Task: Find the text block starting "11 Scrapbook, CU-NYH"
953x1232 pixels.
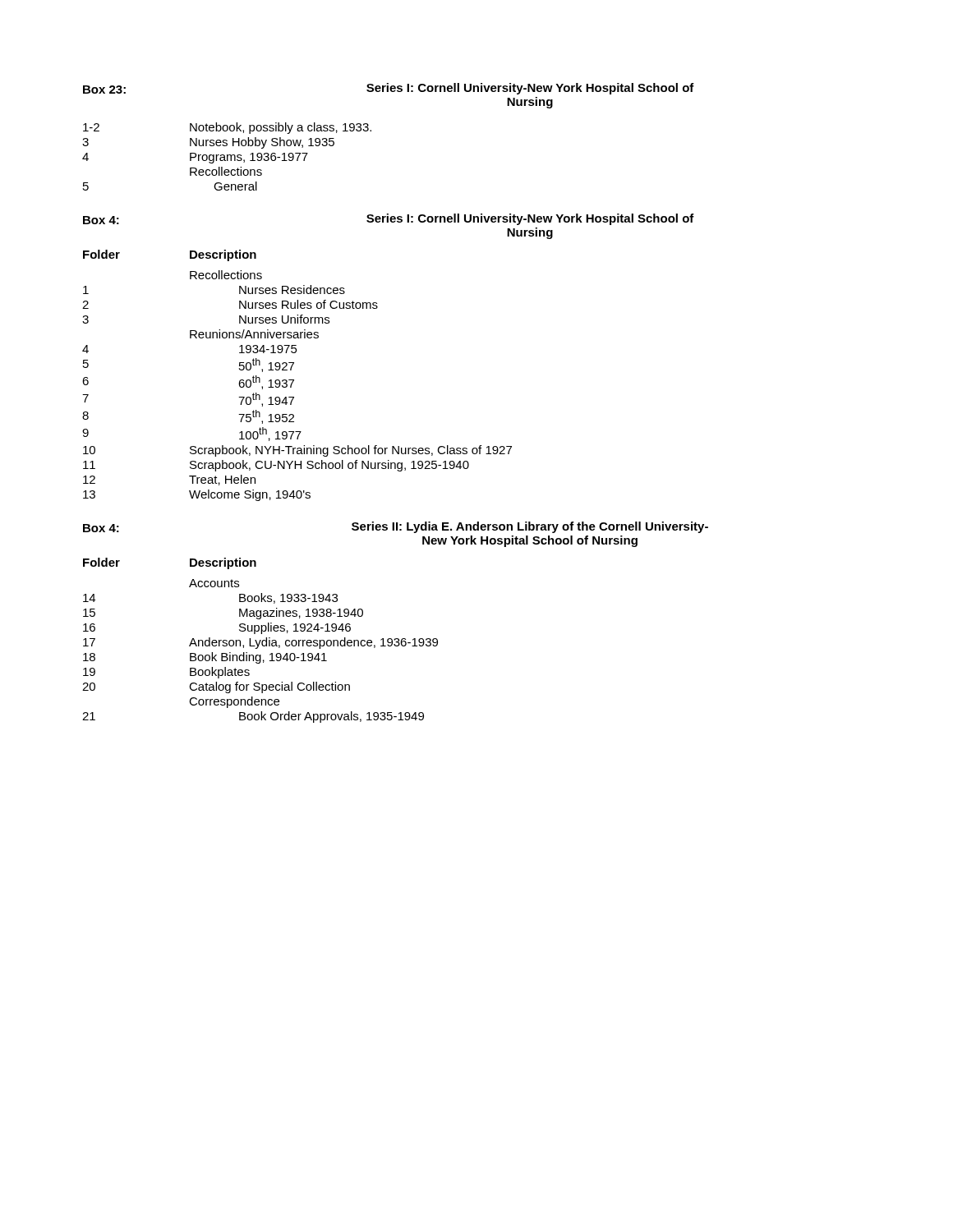Action: pos(476,464)
